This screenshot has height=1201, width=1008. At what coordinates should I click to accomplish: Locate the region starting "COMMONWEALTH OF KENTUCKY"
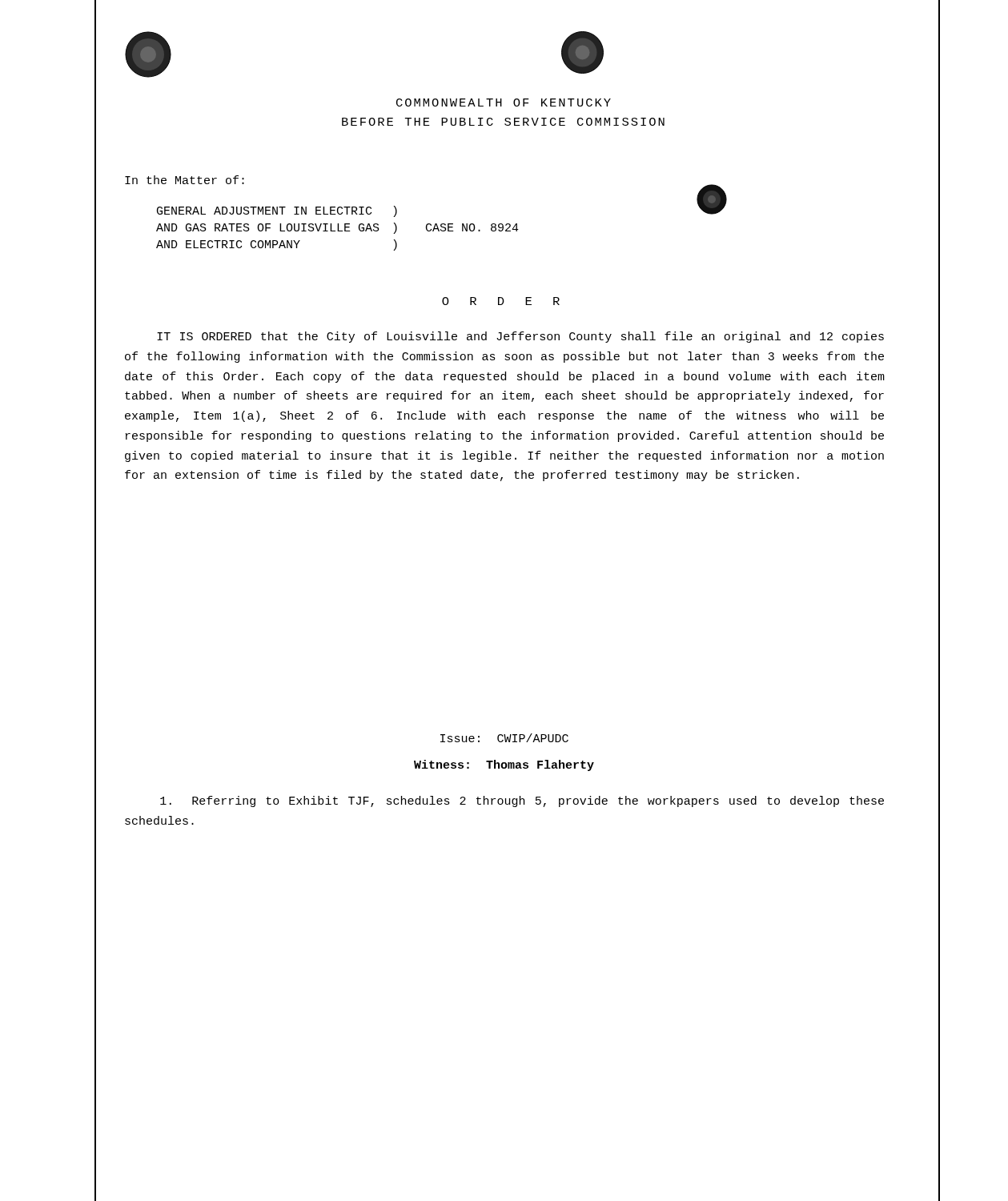pyautogui.click(x=504, y=103)
